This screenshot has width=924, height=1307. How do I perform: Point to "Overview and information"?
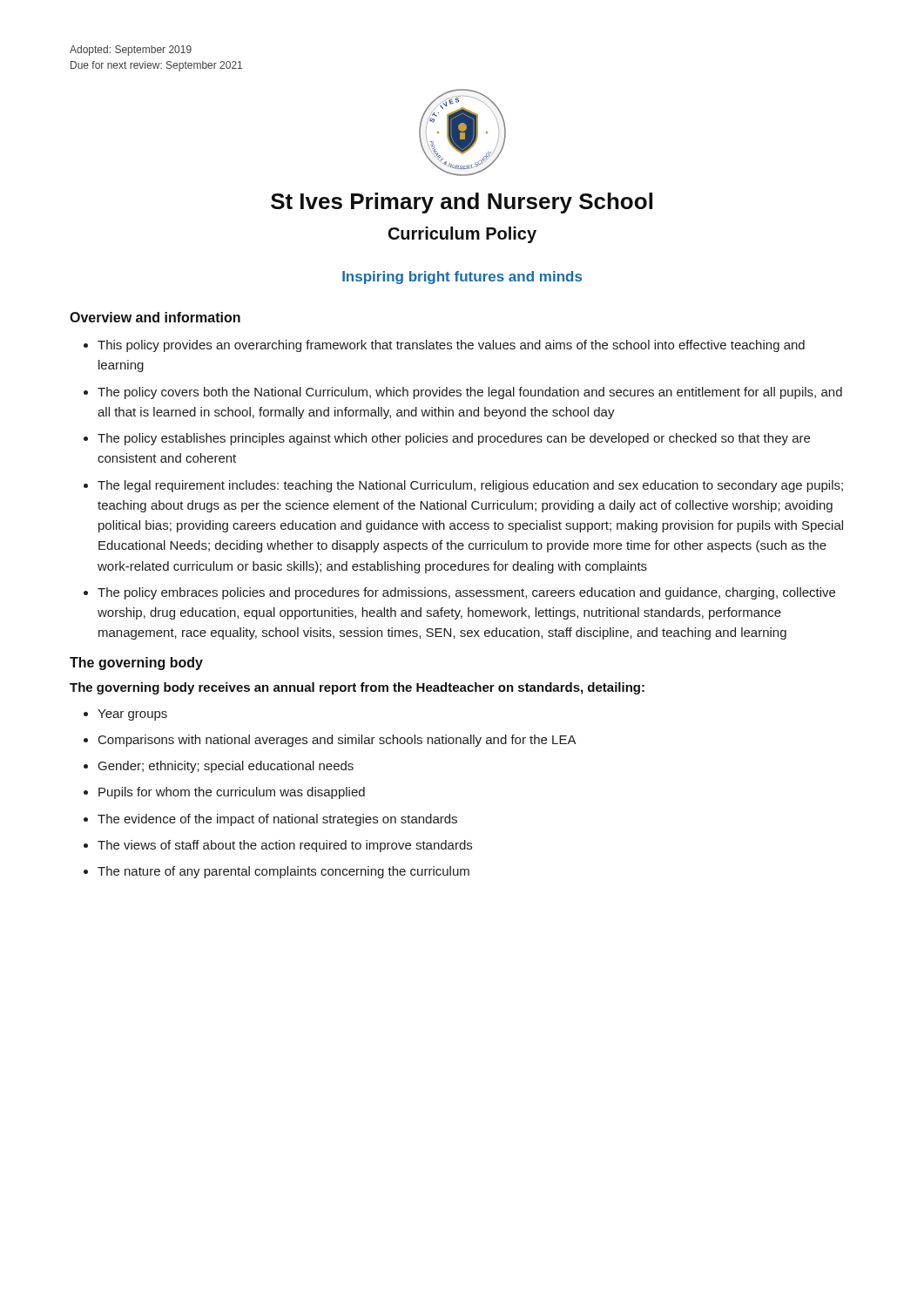pos(155,318)
